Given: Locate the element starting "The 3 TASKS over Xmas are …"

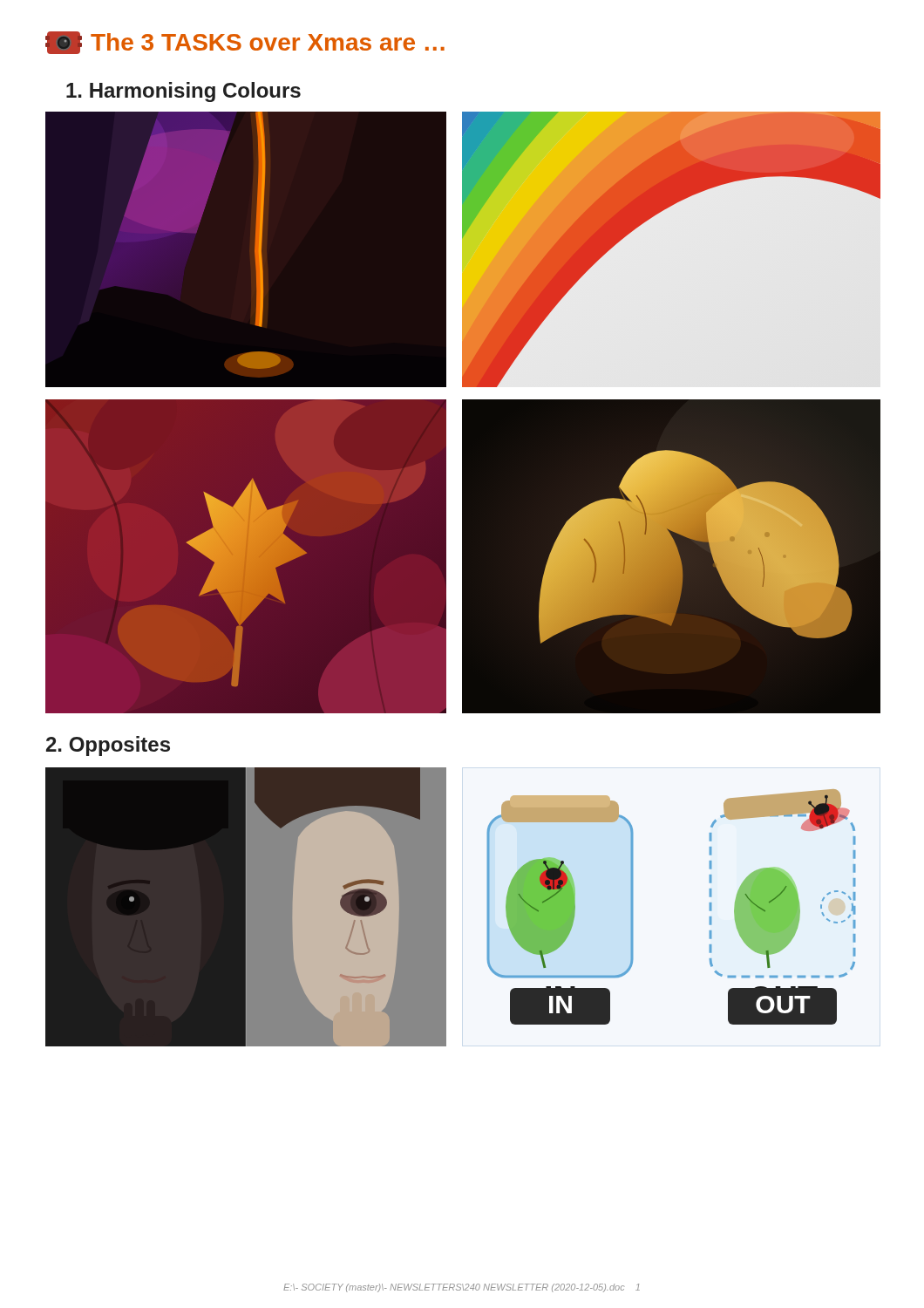Looking at the screenshot, I should pos(246,43).
